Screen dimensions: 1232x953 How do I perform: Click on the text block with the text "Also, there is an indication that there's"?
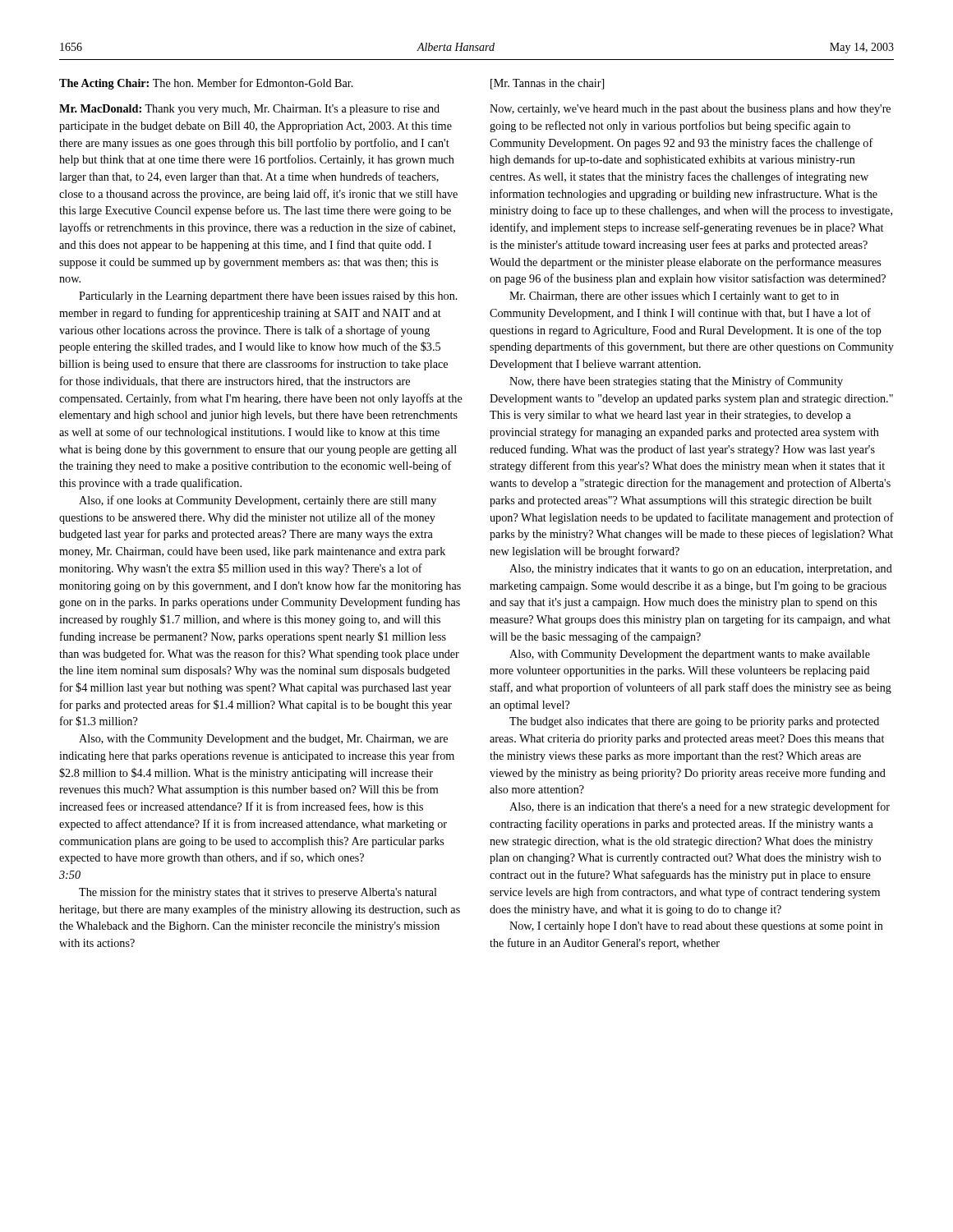[x=692, y=858]
